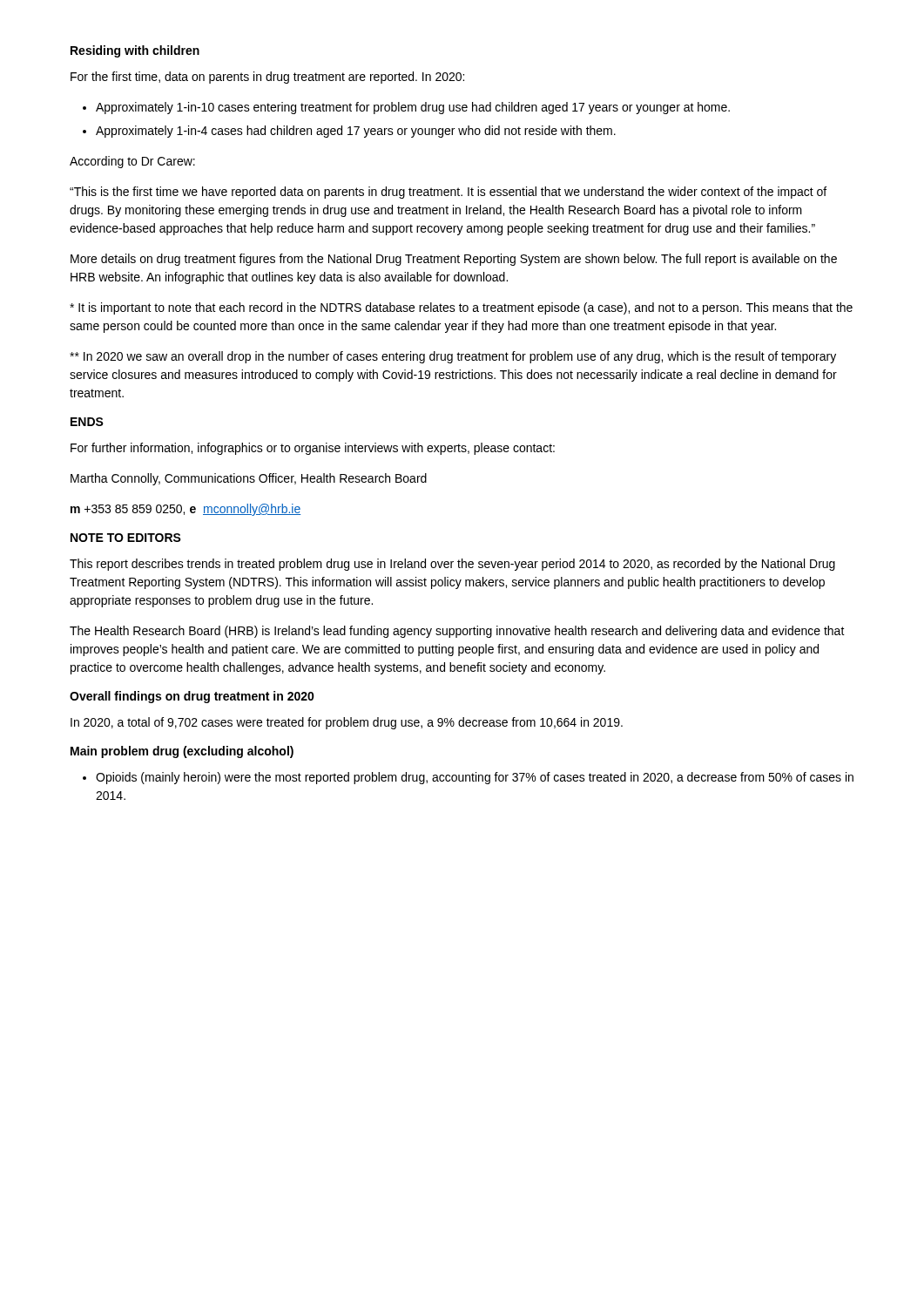Click on the text block containing "m +353 85"
The image size is (924, 1307).
[185, 510]
